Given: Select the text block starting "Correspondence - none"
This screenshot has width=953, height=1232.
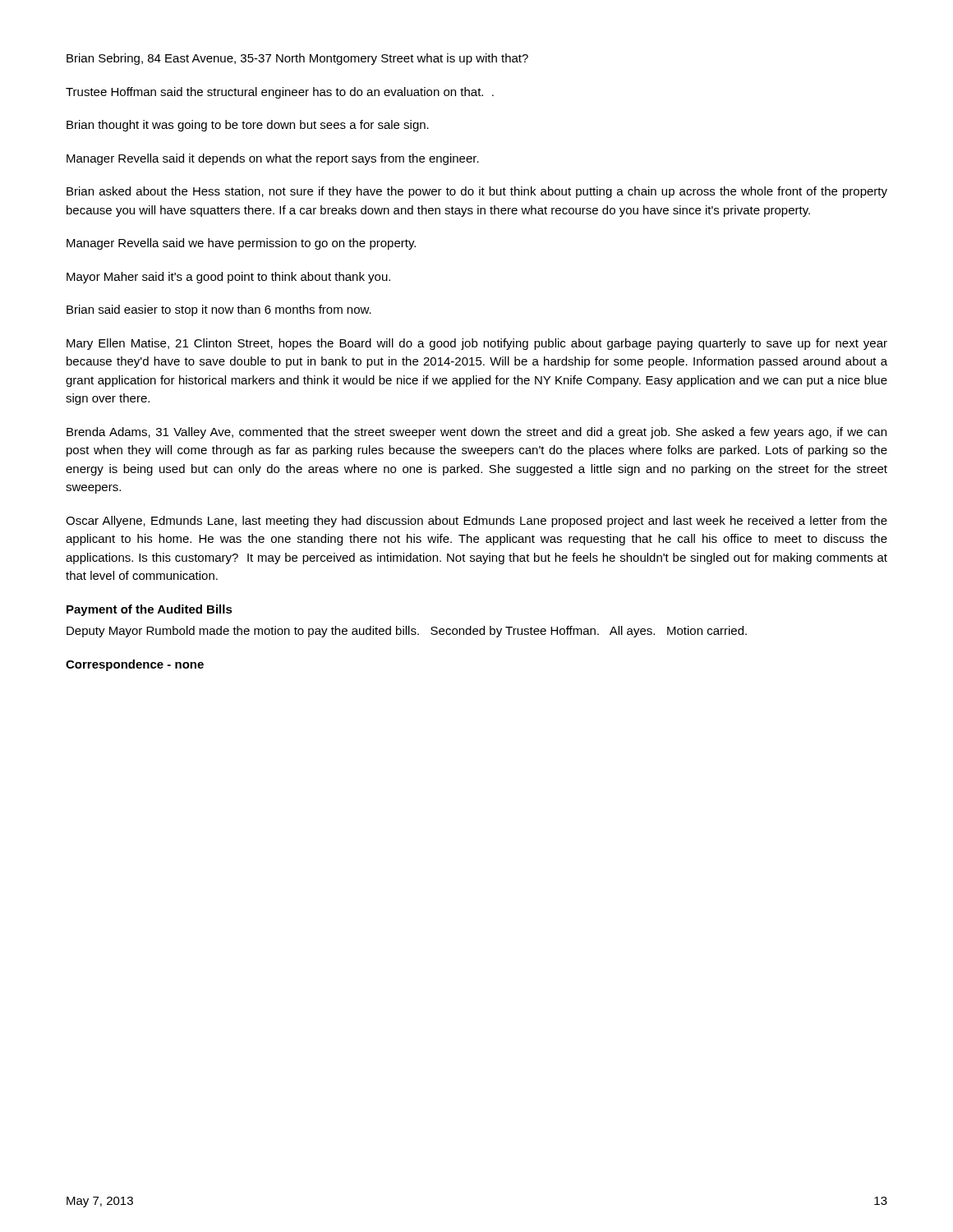Looking at the screenshot, I should [x=135, y=664].
